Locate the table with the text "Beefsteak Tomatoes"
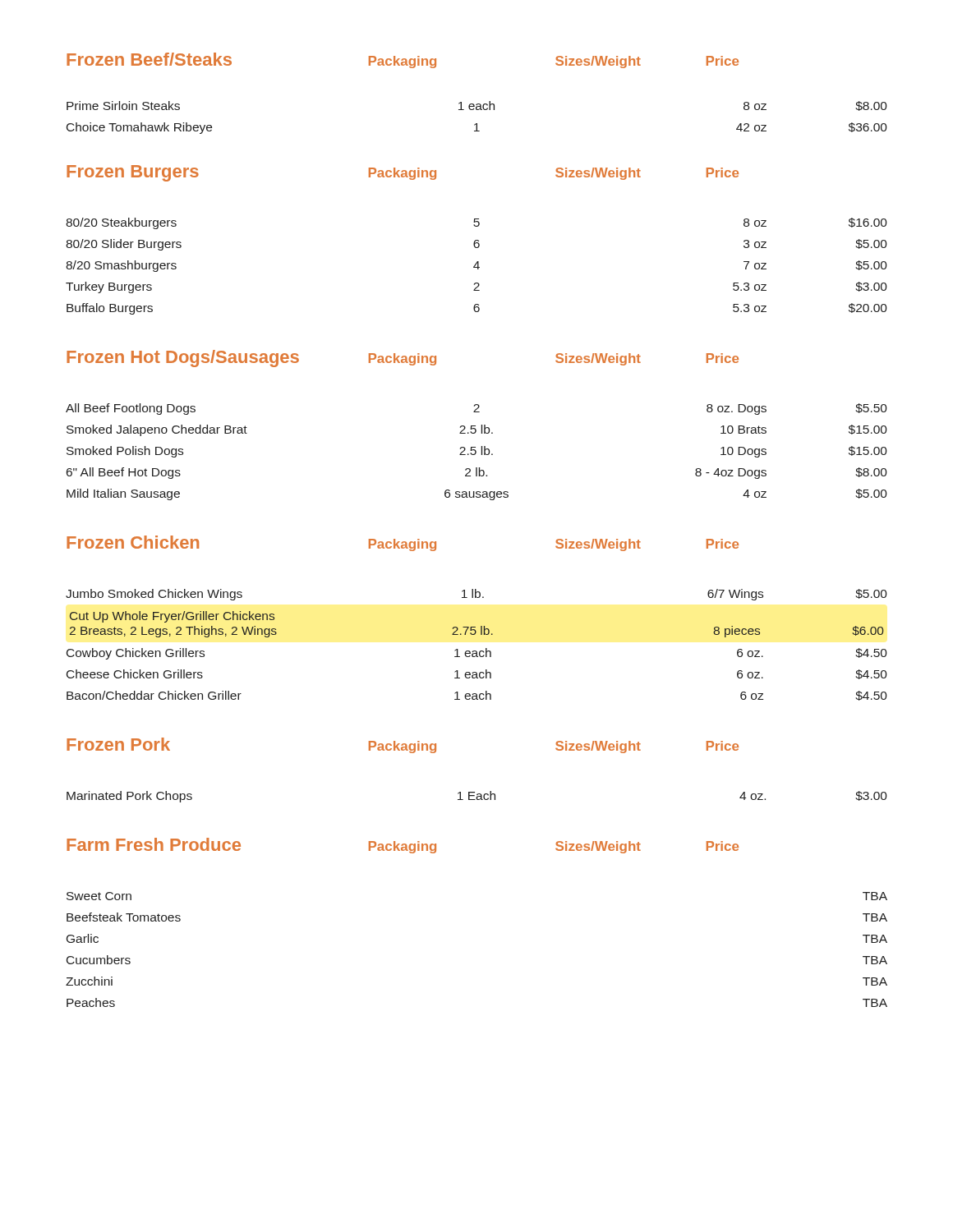 476,947
